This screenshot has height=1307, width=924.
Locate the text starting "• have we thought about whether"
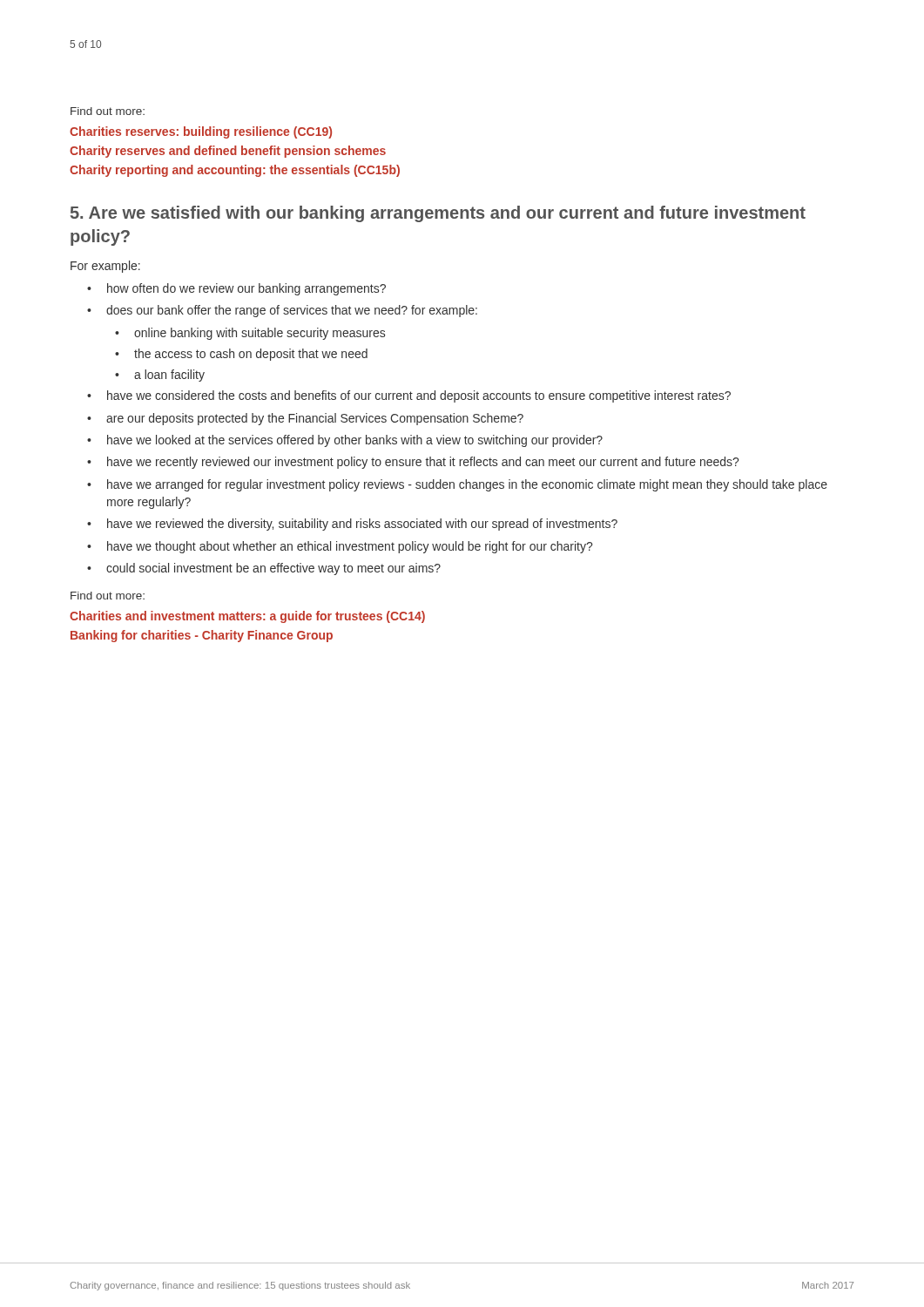[340, 546]
